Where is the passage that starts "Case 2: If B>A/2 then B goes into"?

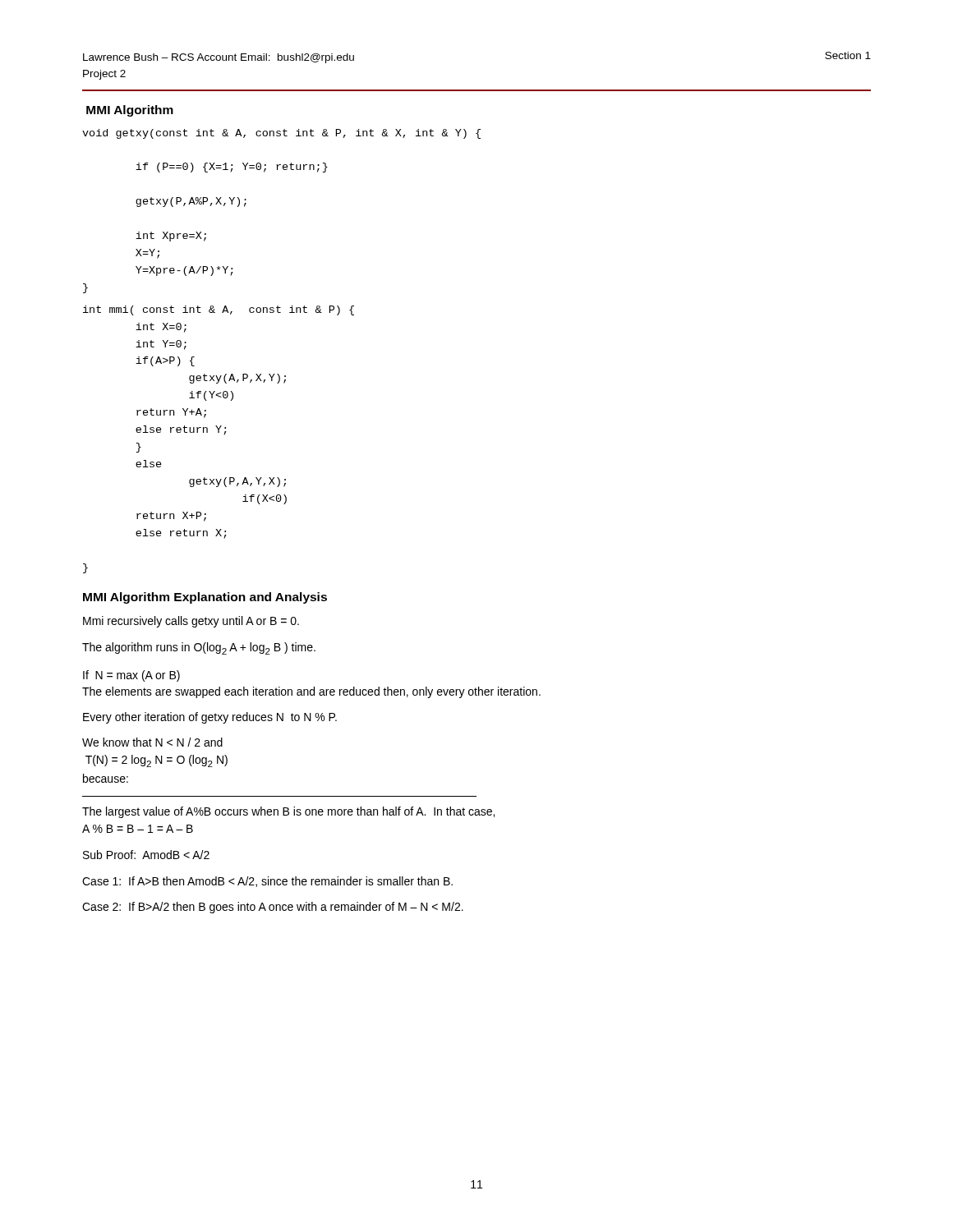point(273,907)
